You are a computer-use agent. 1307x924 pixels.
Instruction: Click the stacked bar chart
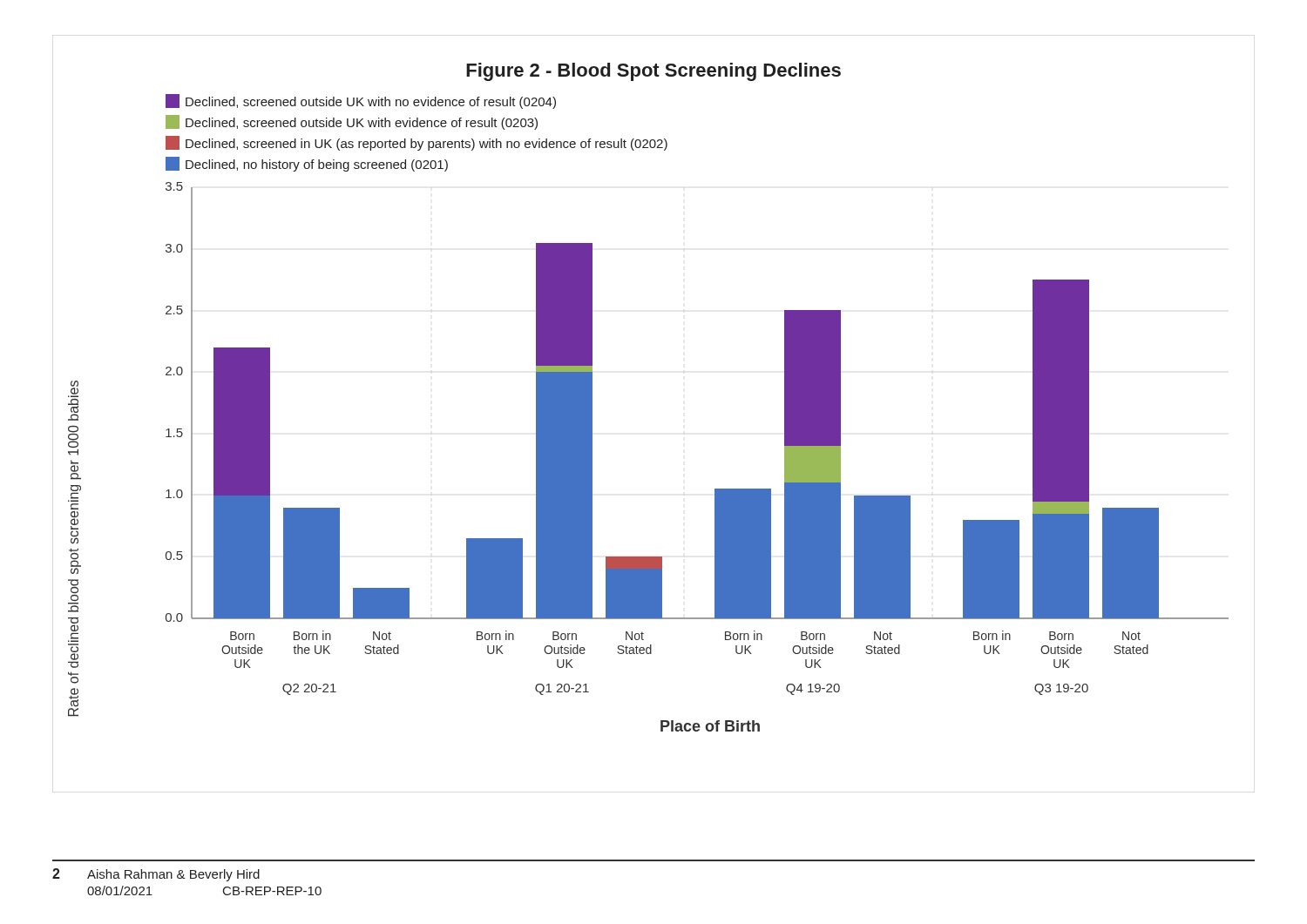click(654, 432)
